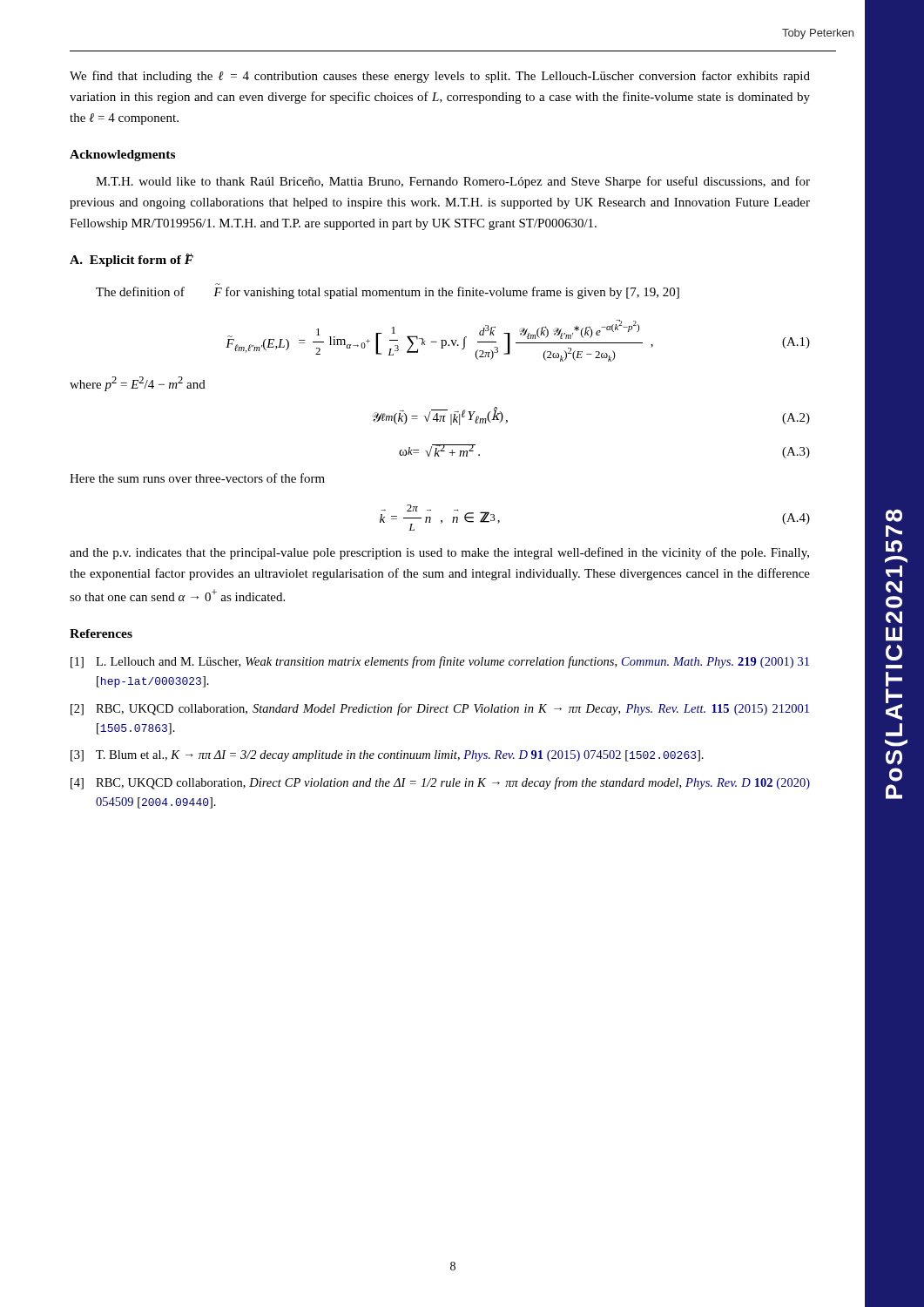Navigate to the element starting "Here the sum runs over"
The height and width of the screenshot is (1307, 924).
197,478
